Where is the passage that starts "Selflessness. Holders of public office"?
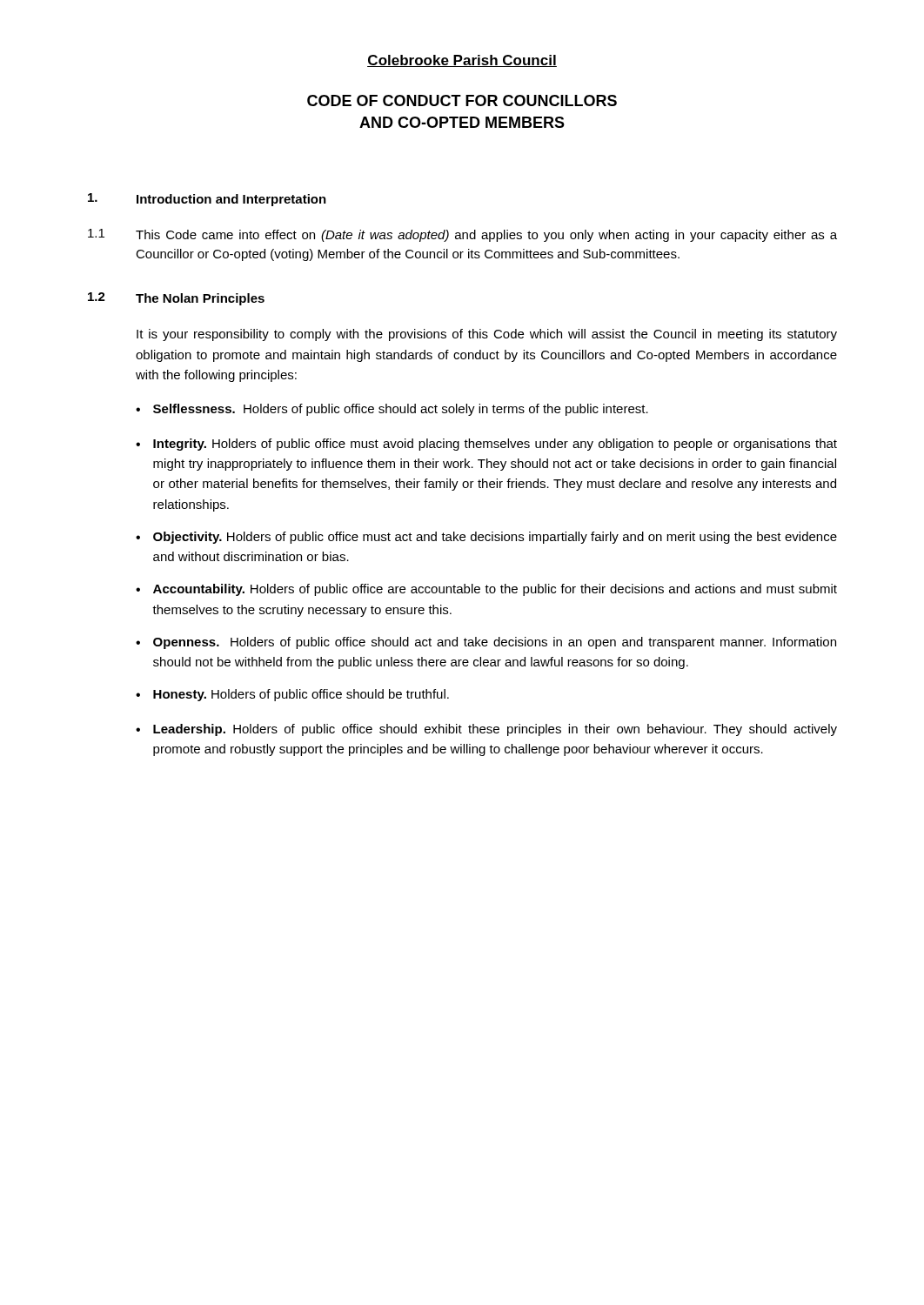This screenshot has height=1305, width=924. (495, 409)
